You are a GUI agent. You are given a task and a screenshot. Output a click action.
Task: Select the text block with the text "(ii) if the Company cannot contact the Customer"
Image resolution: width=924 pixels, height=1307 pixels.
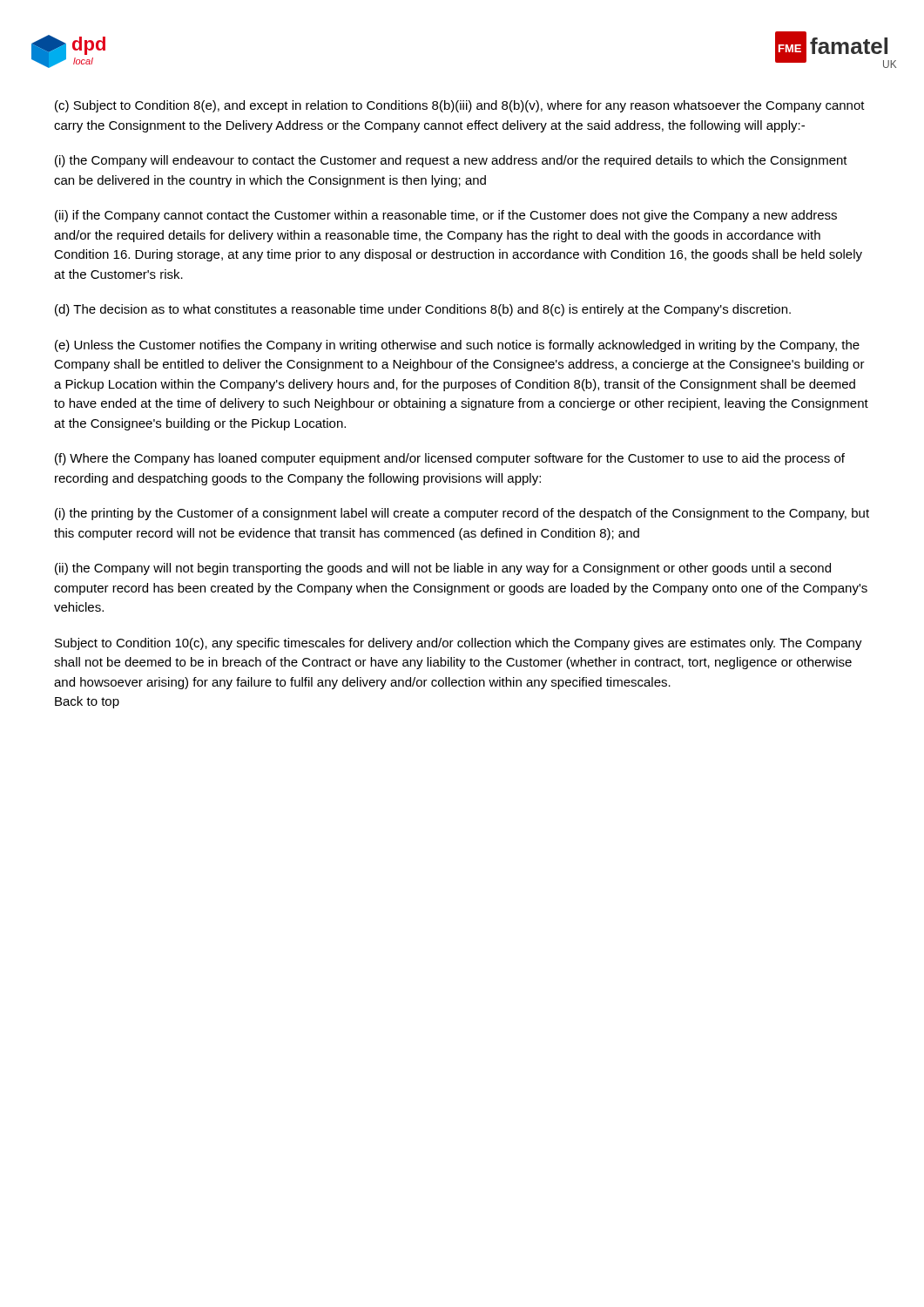point(458,244)
